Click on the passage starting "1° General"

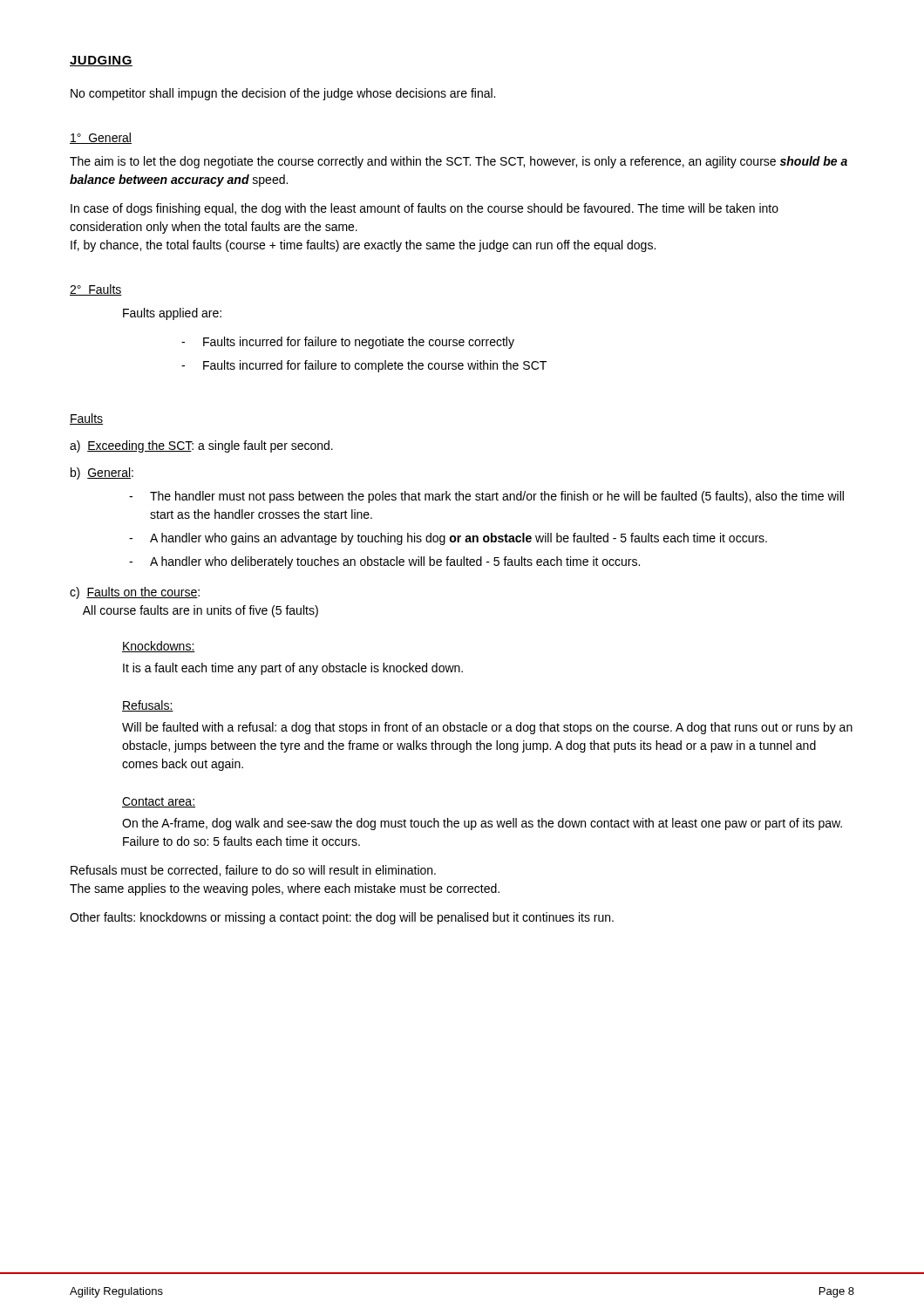pos(101,138)
